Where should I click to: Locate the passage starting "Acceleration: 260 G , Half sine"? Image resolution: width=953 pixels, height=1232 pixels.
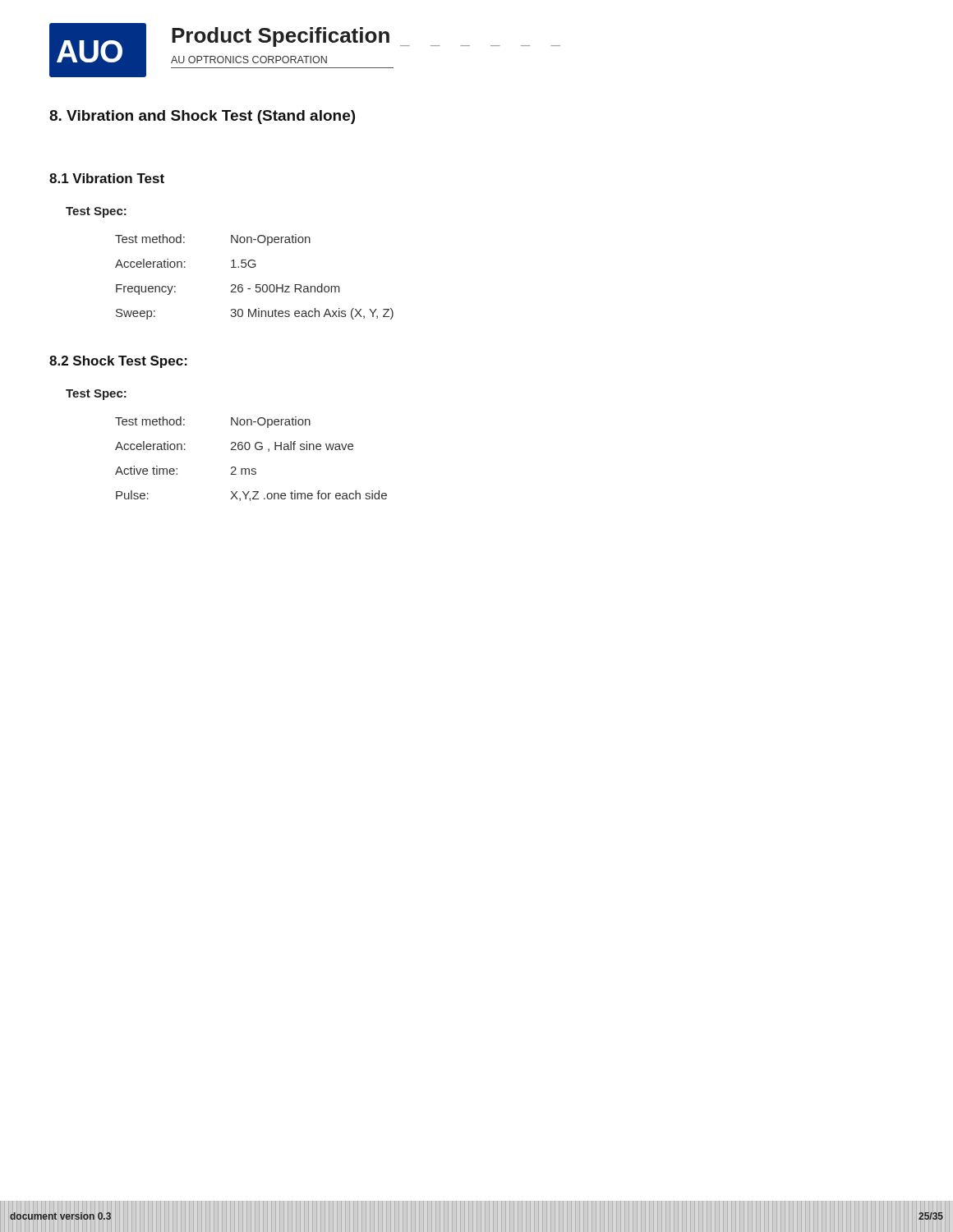tap(235, 446)
